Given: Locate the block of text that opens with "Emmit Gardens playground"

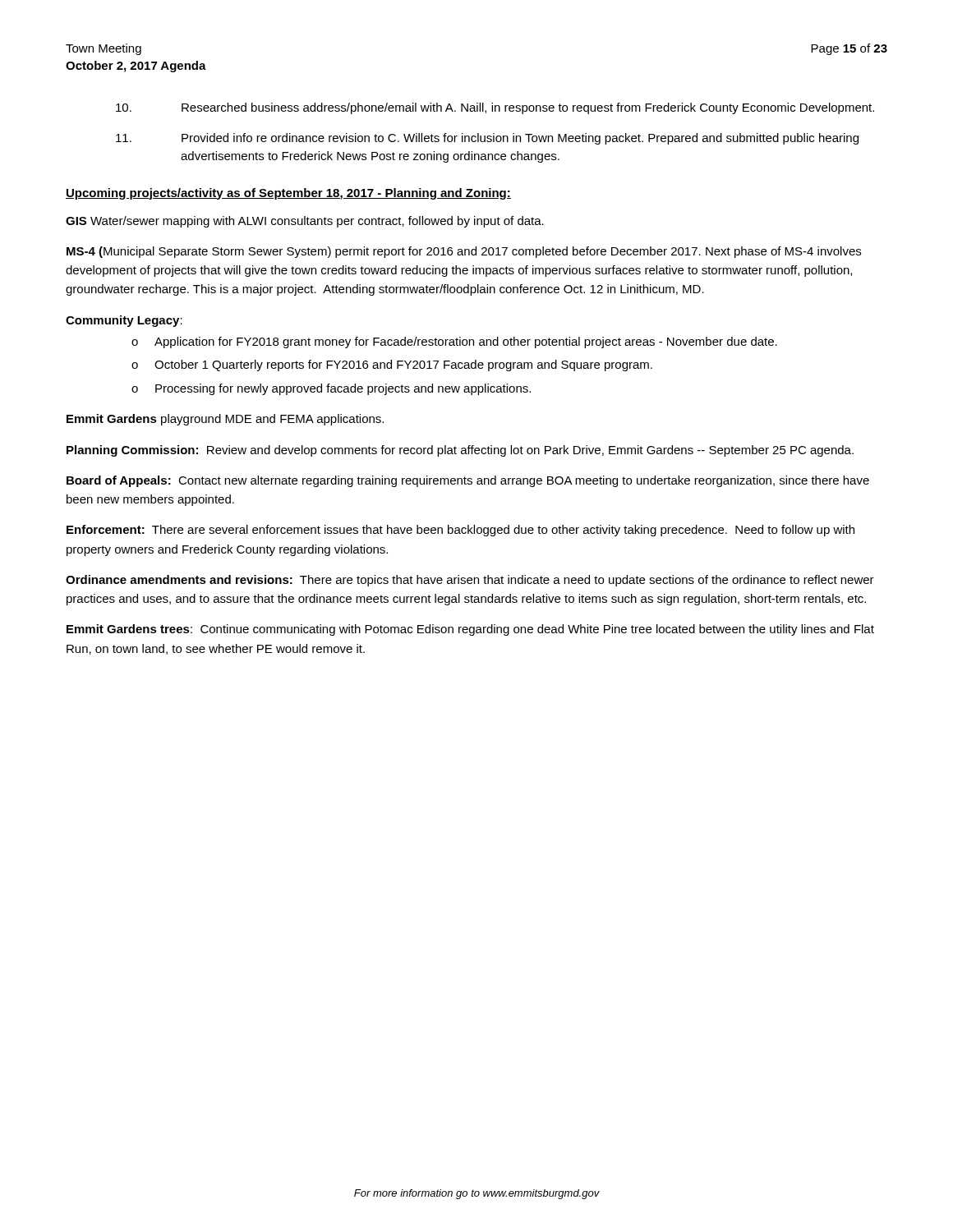Looking at the screenshot, I should [225, 419].
